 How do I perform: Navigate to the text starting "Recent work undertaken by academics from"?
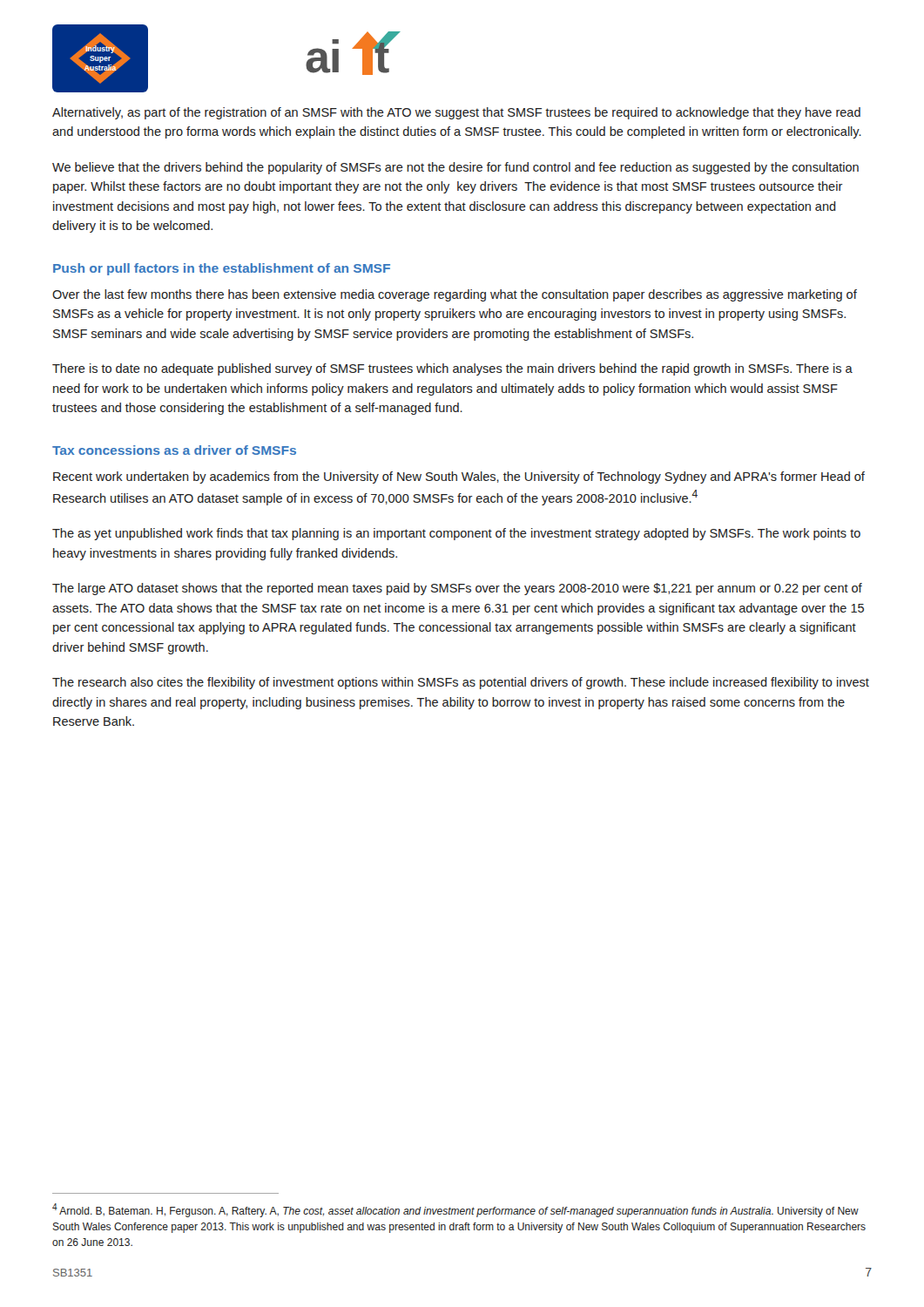coord(458,487)
